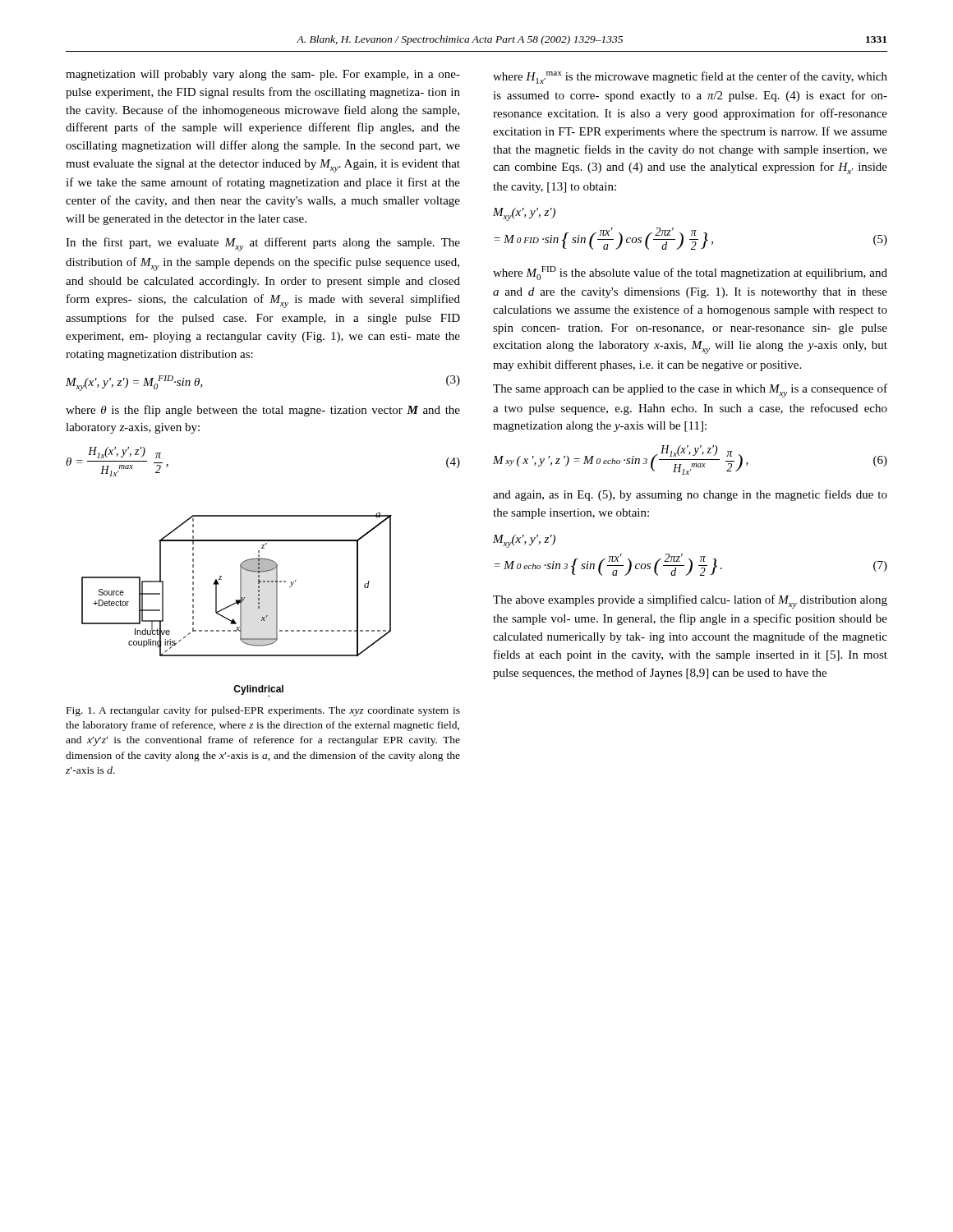Image resolution: width=953 pixels, height=1232 pixels.
Task: Click on the text block that says "where θ is the flip angle between"
Action: 263,419
